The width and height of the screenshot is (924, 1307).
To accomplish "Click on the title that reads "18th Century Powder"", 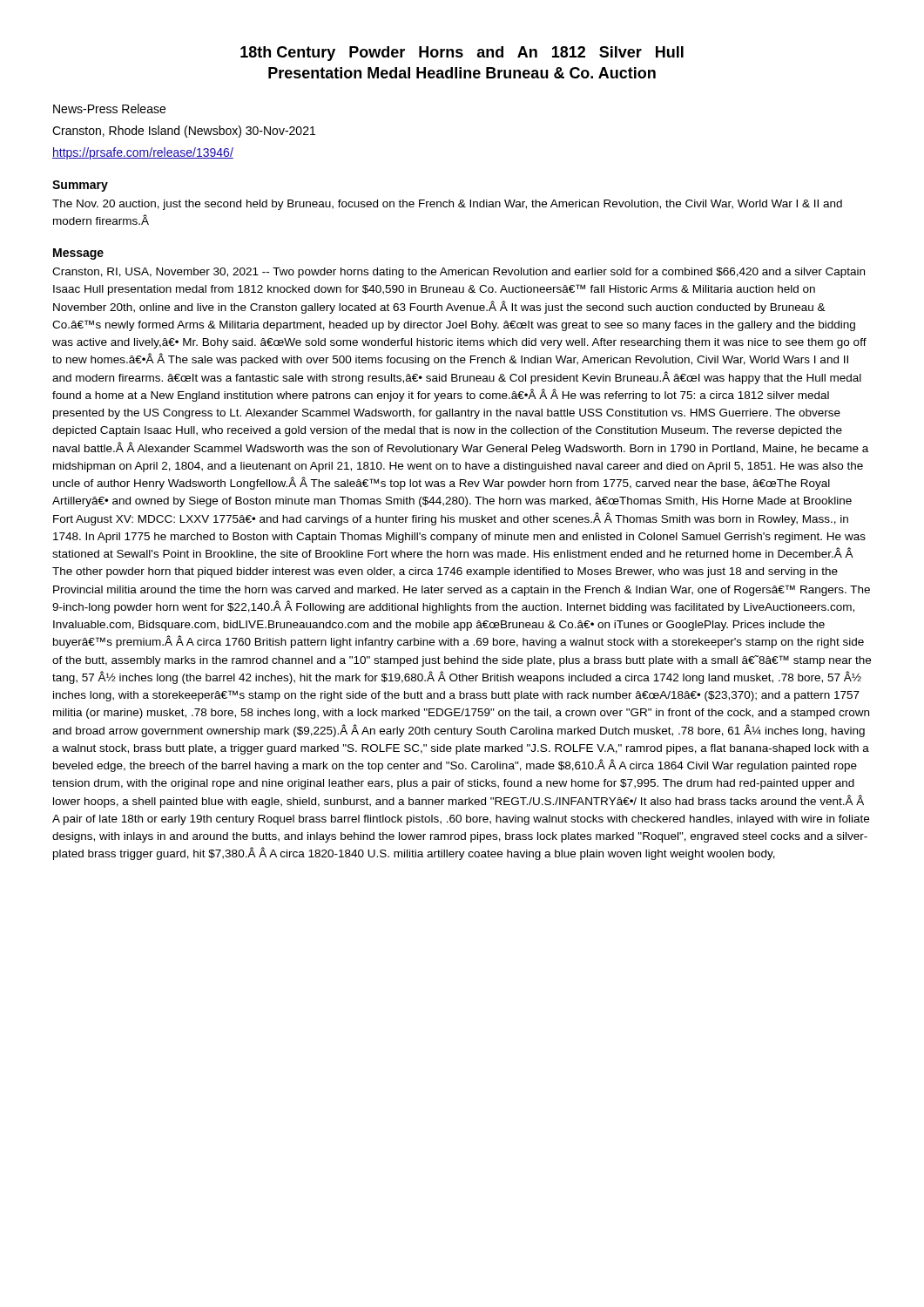I will click(462, 63).
